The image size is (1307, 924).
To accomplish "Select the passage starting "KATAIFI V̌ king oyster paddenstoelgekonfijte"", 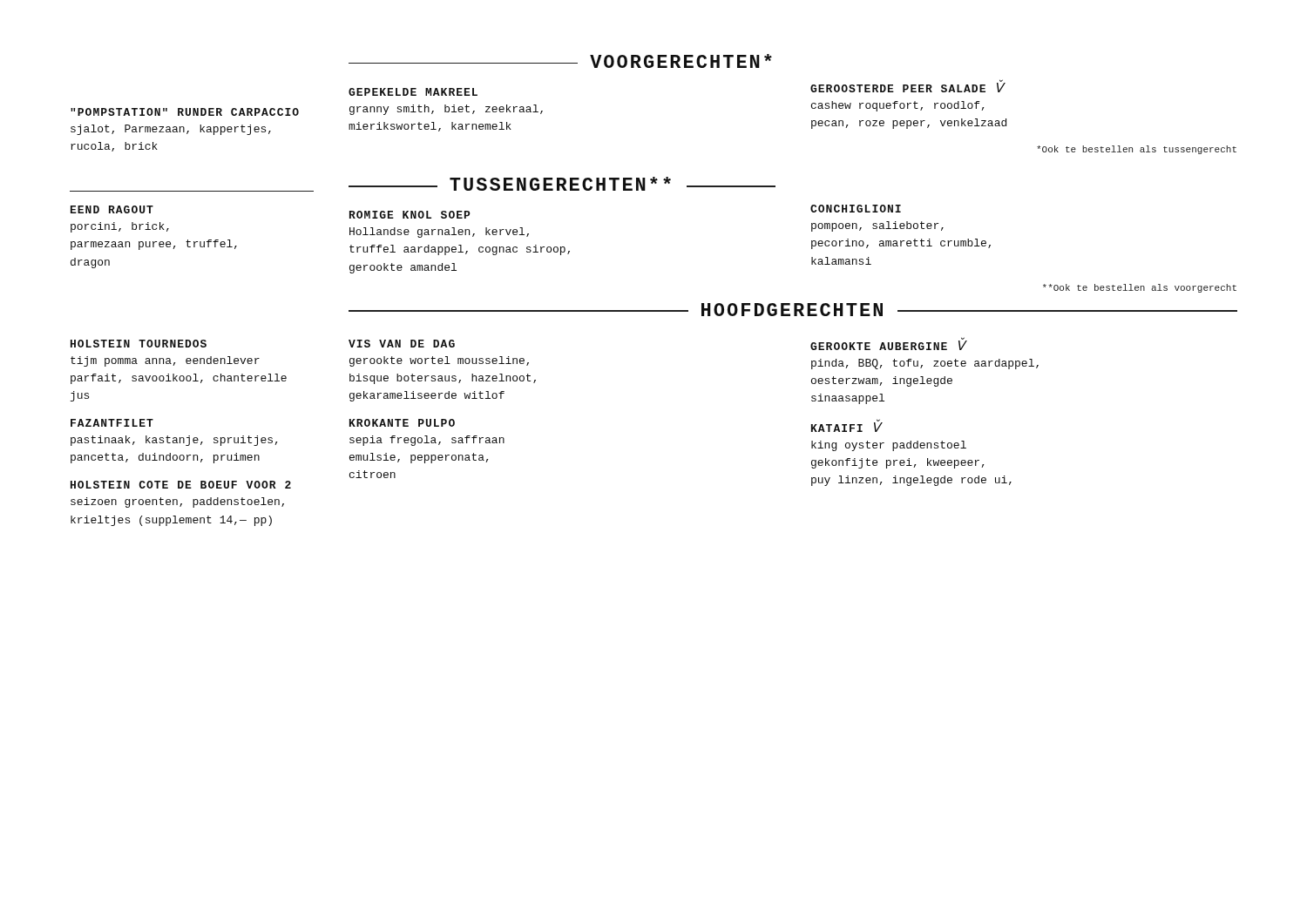I will [847, 426].
